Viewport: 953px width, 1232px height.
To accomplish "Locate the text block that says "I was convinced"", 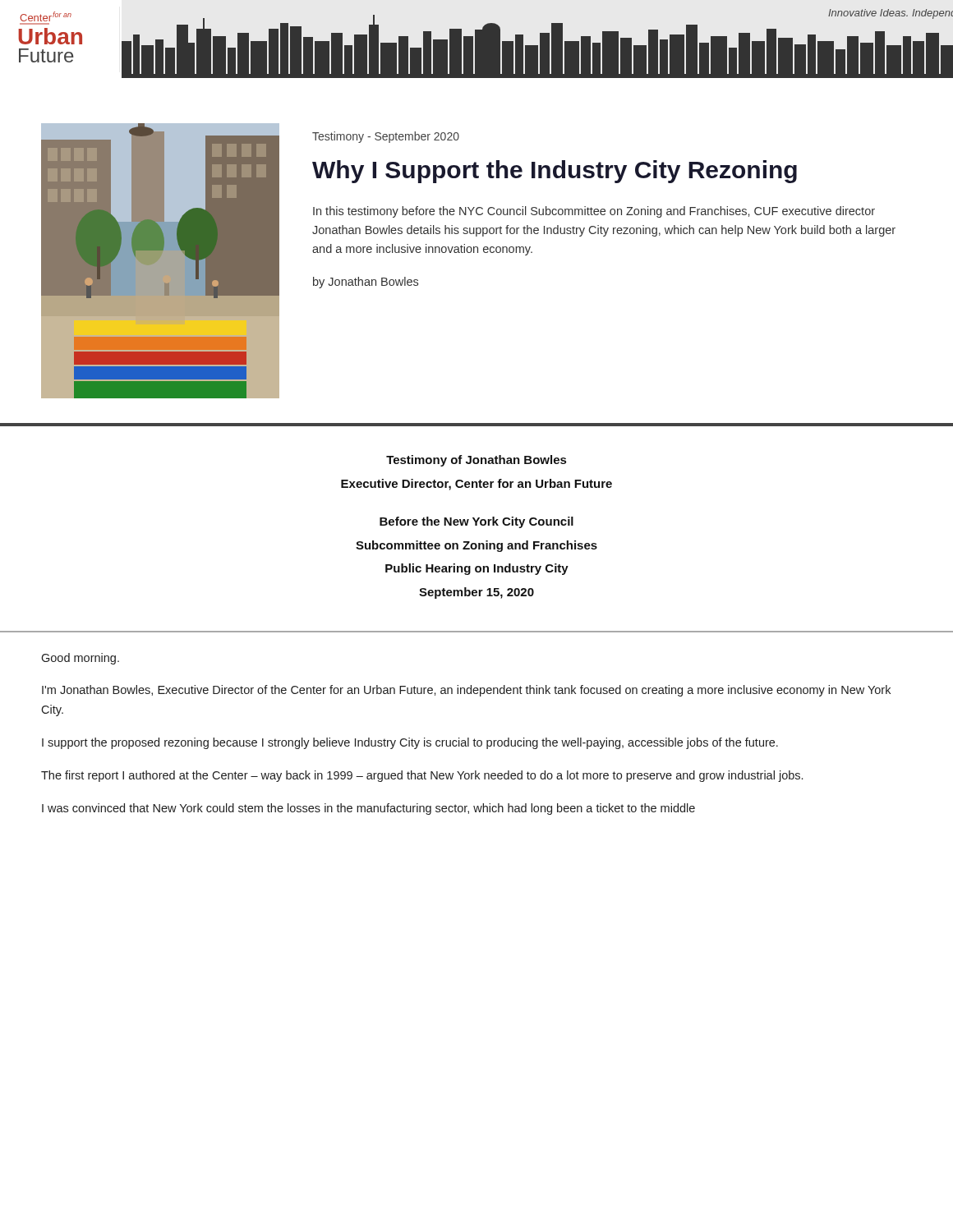I will (x=368, y=808).
